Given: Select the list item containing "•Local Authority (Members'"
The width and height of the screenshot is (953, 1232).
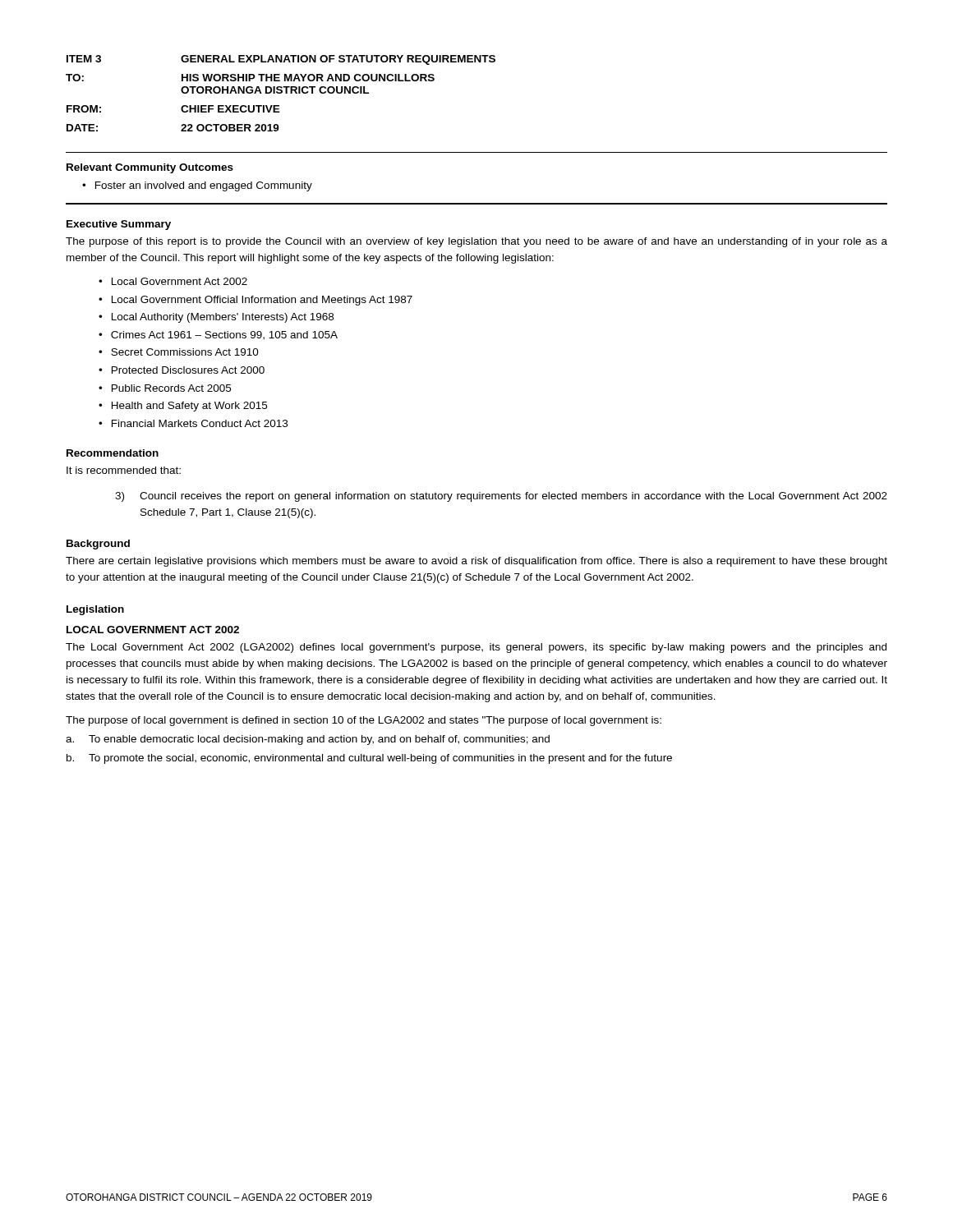Looking at the screenshot, I should click(216, 317).
